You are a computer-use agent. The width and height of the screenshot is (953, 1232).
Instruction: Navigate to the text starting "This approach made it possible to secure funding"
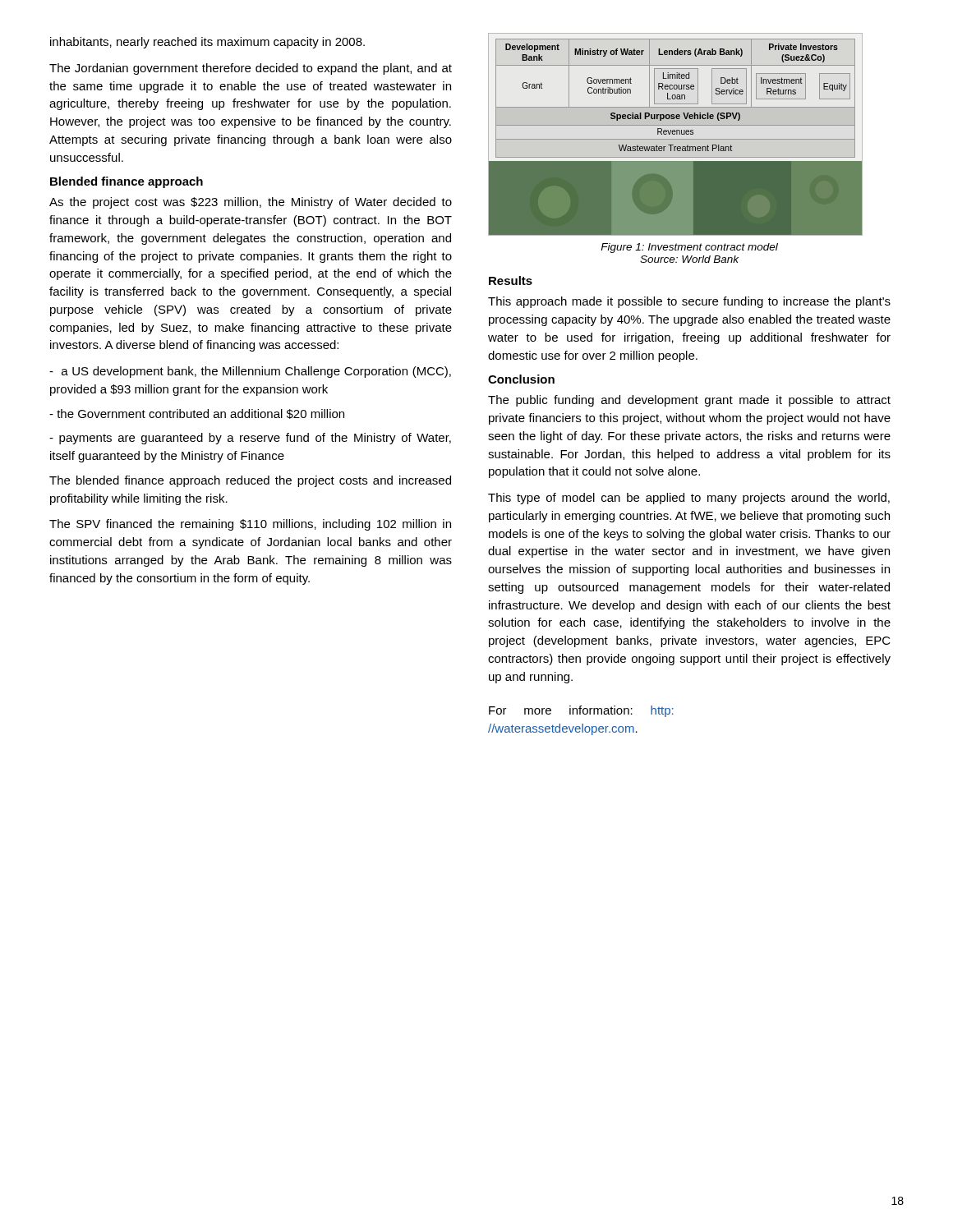pyautogui.click(x=689, y=328)
